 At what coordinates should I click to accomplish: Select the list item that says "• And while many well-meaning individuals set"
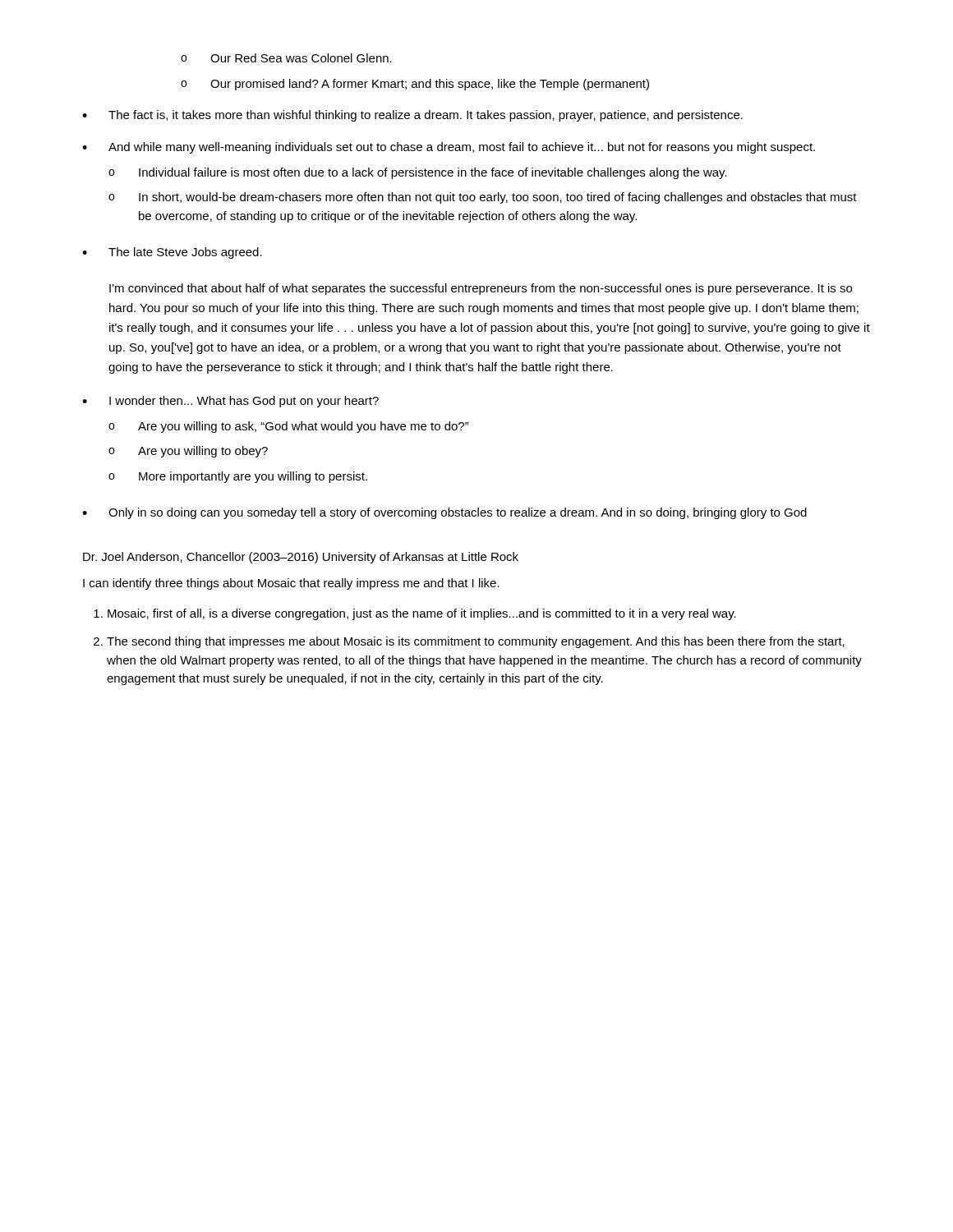pos(476,185)
